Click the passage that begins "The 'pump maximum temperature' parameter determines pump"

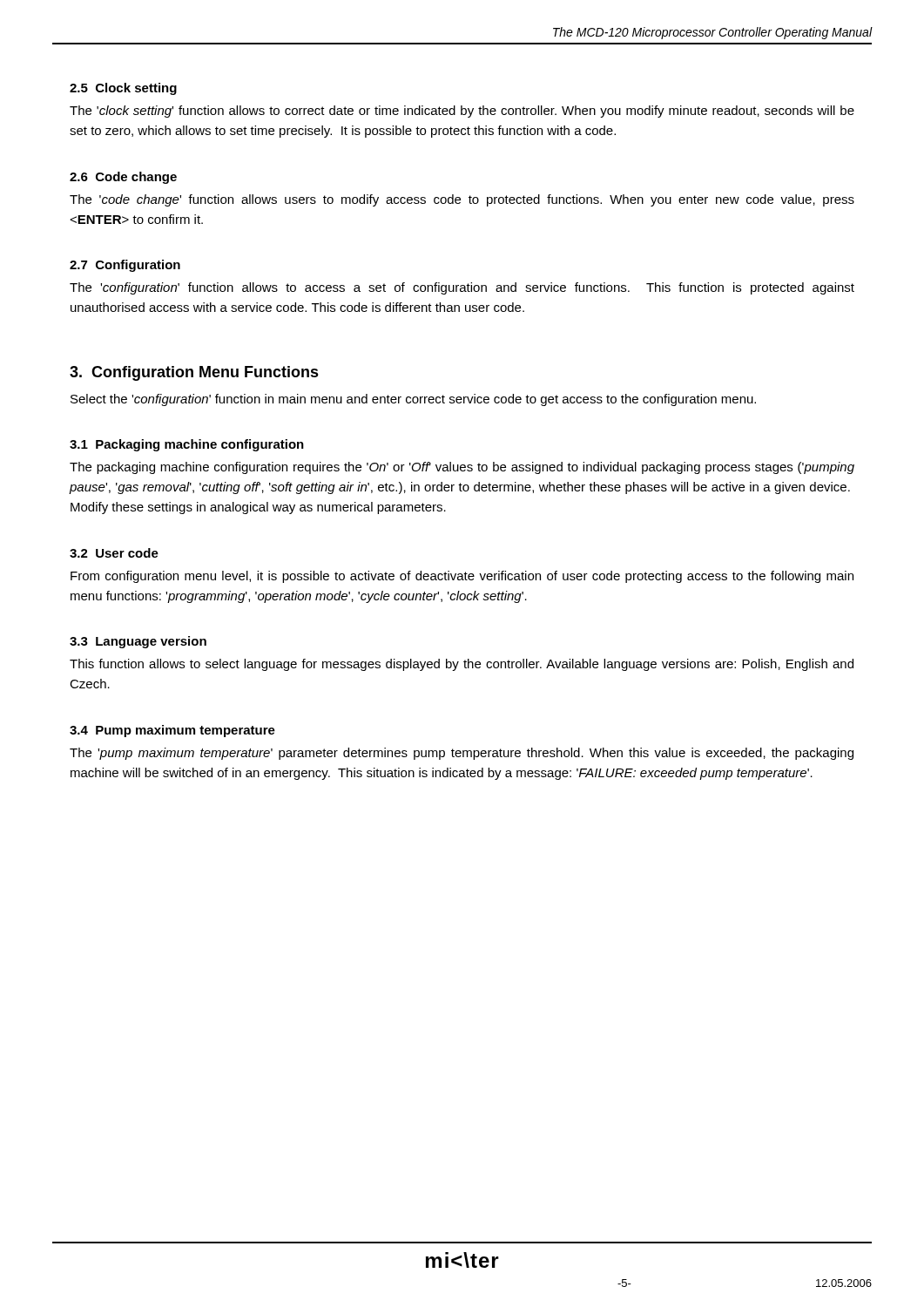pos(462,762)
